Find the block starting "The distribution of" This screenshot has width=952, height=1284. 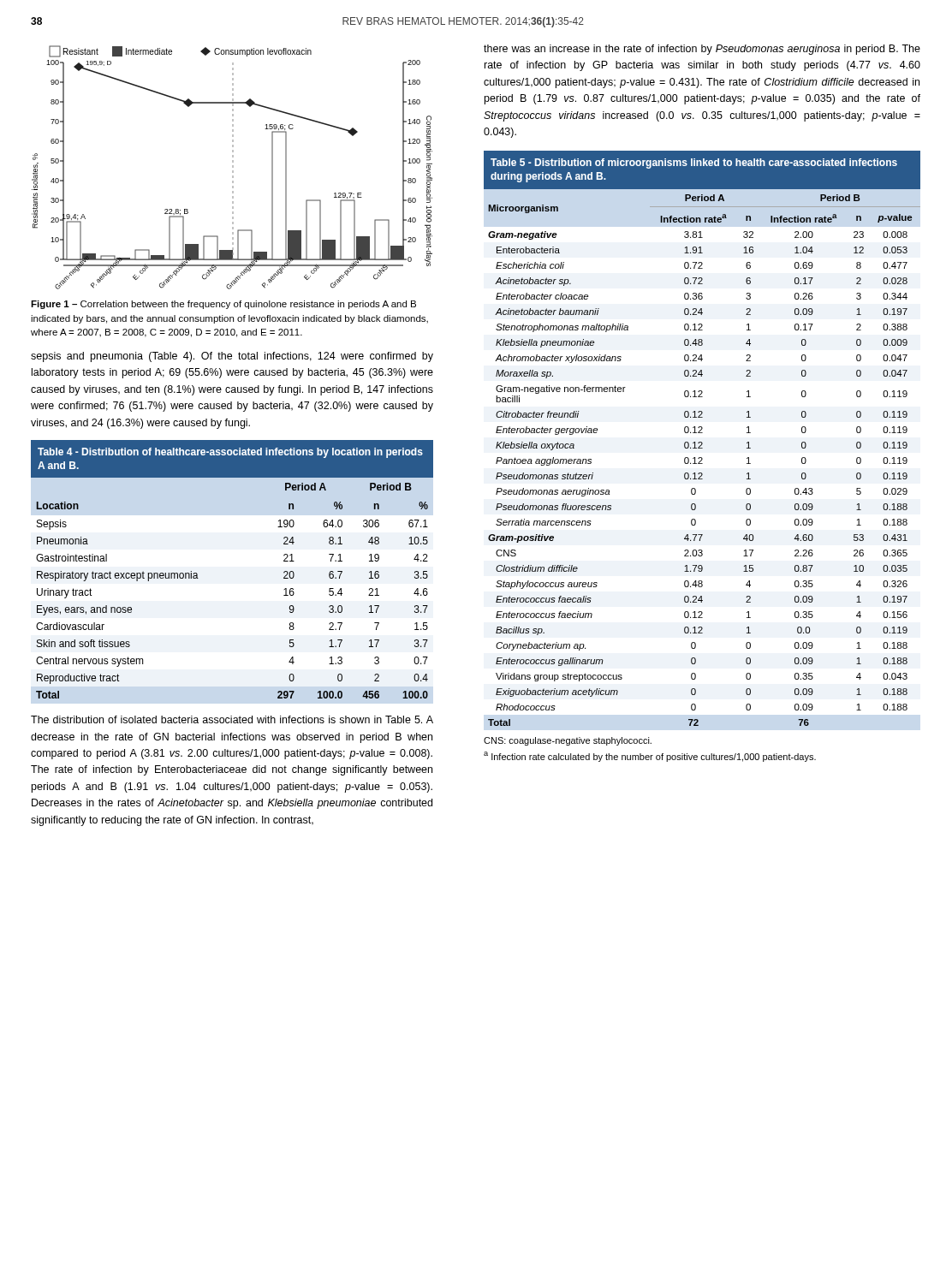tap(232, 770)
